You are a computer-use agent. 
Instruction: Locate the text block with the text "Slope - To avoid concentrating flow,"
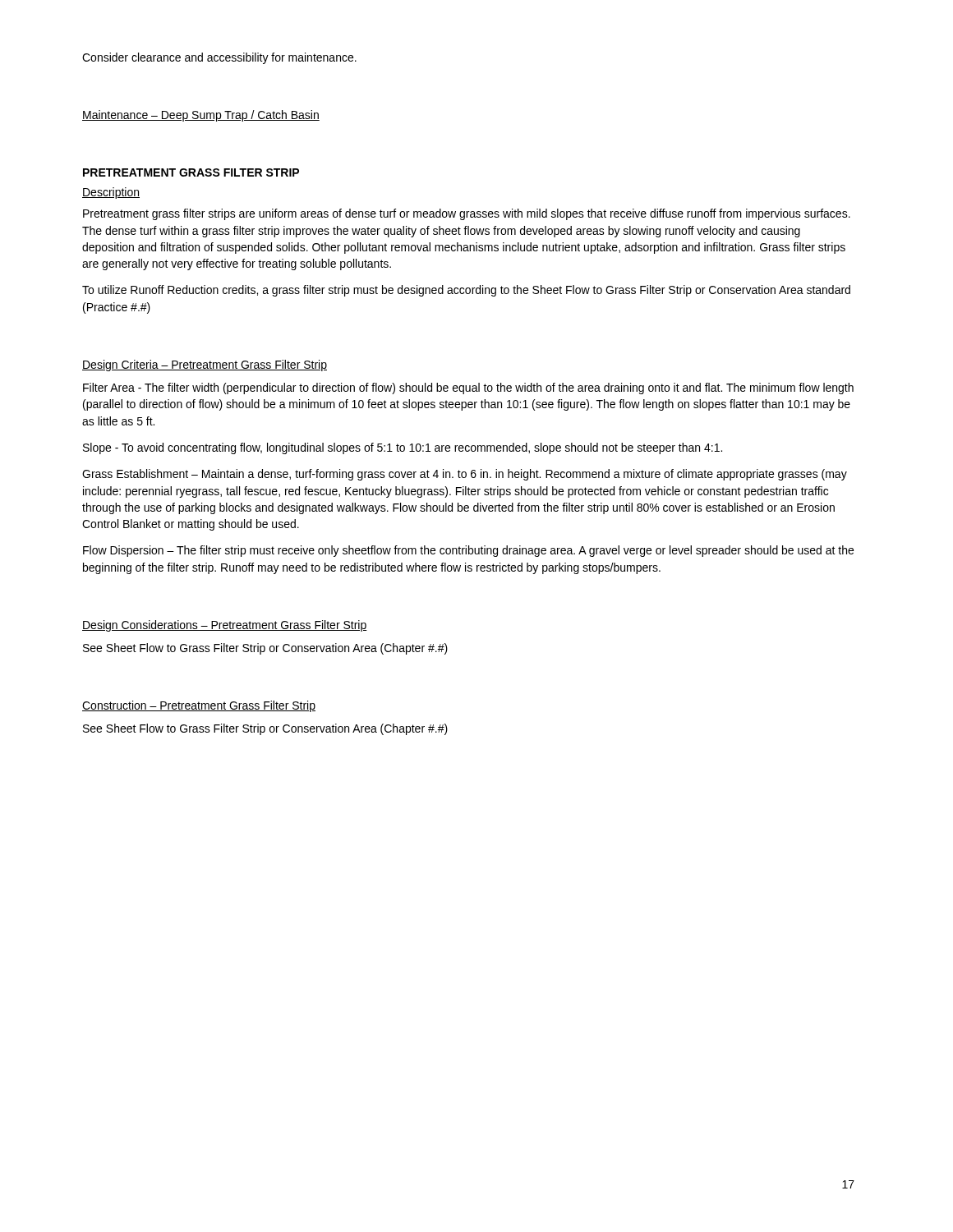[x=403, y=448]
